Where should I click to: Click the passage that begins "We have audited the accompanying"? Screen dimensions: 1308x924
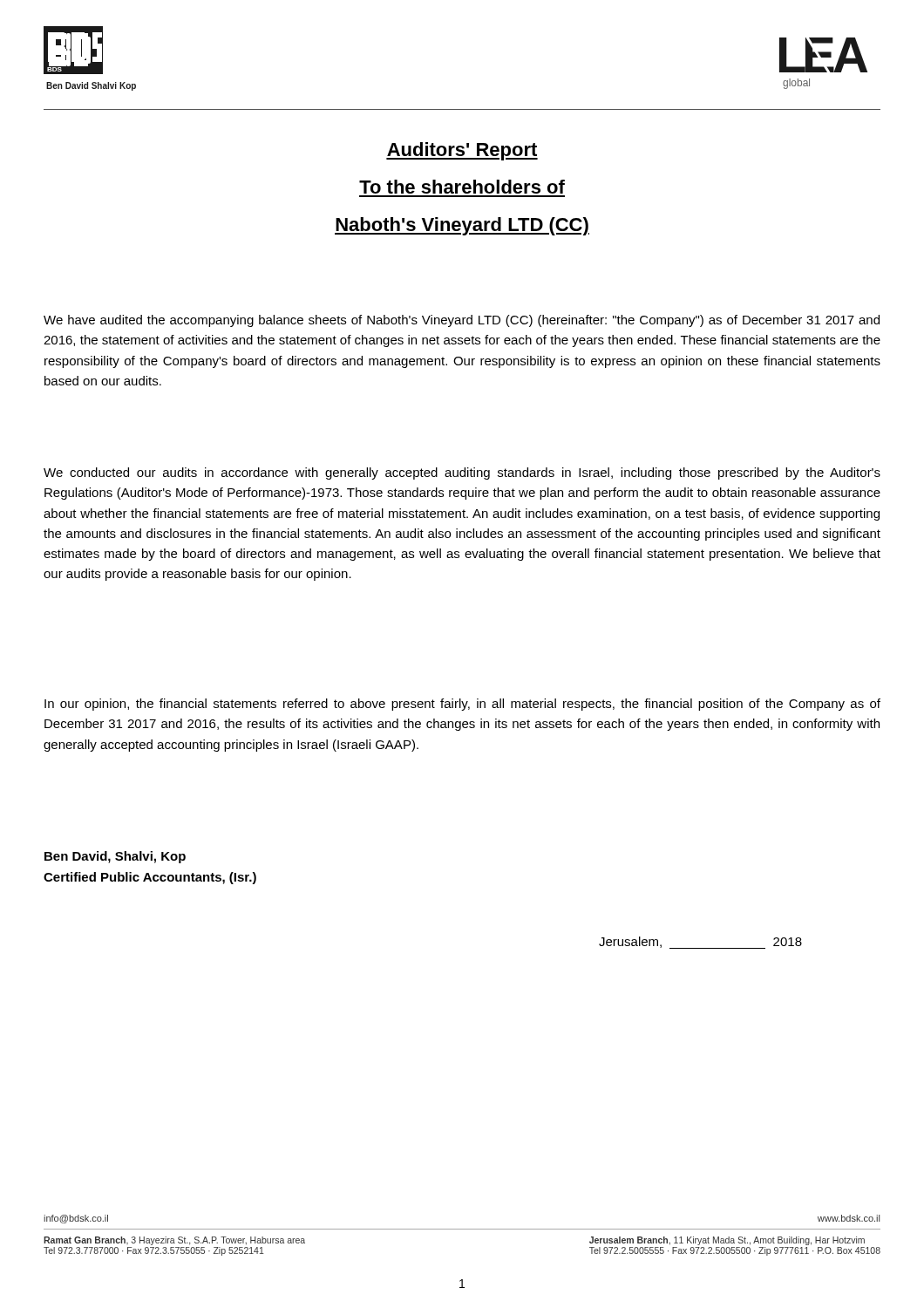pyautogui.click(x=462, y=350)
